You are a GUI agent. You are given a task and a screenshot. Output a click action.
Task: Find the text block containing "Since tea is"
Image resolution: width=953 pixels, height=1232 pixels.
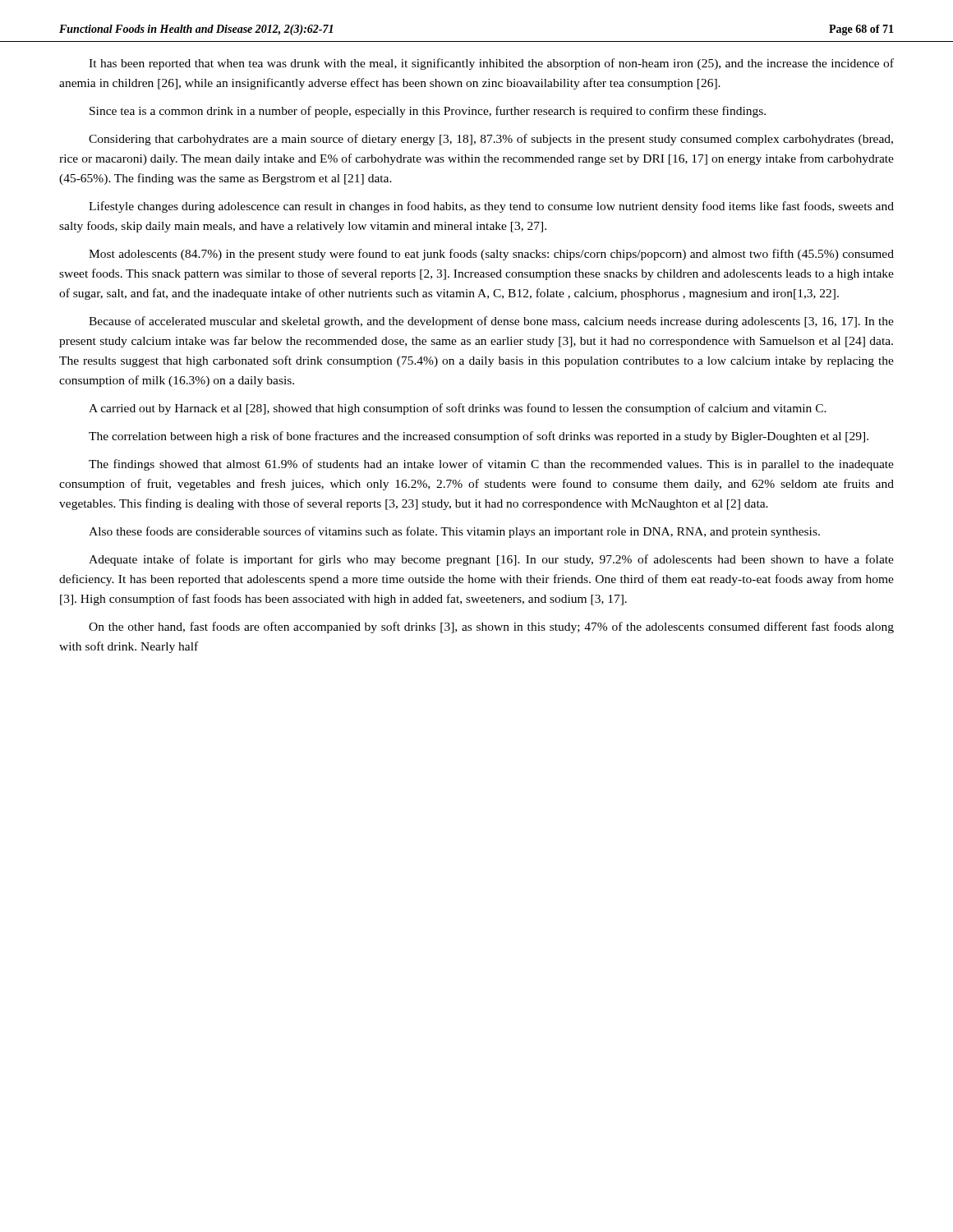[428, 111]
